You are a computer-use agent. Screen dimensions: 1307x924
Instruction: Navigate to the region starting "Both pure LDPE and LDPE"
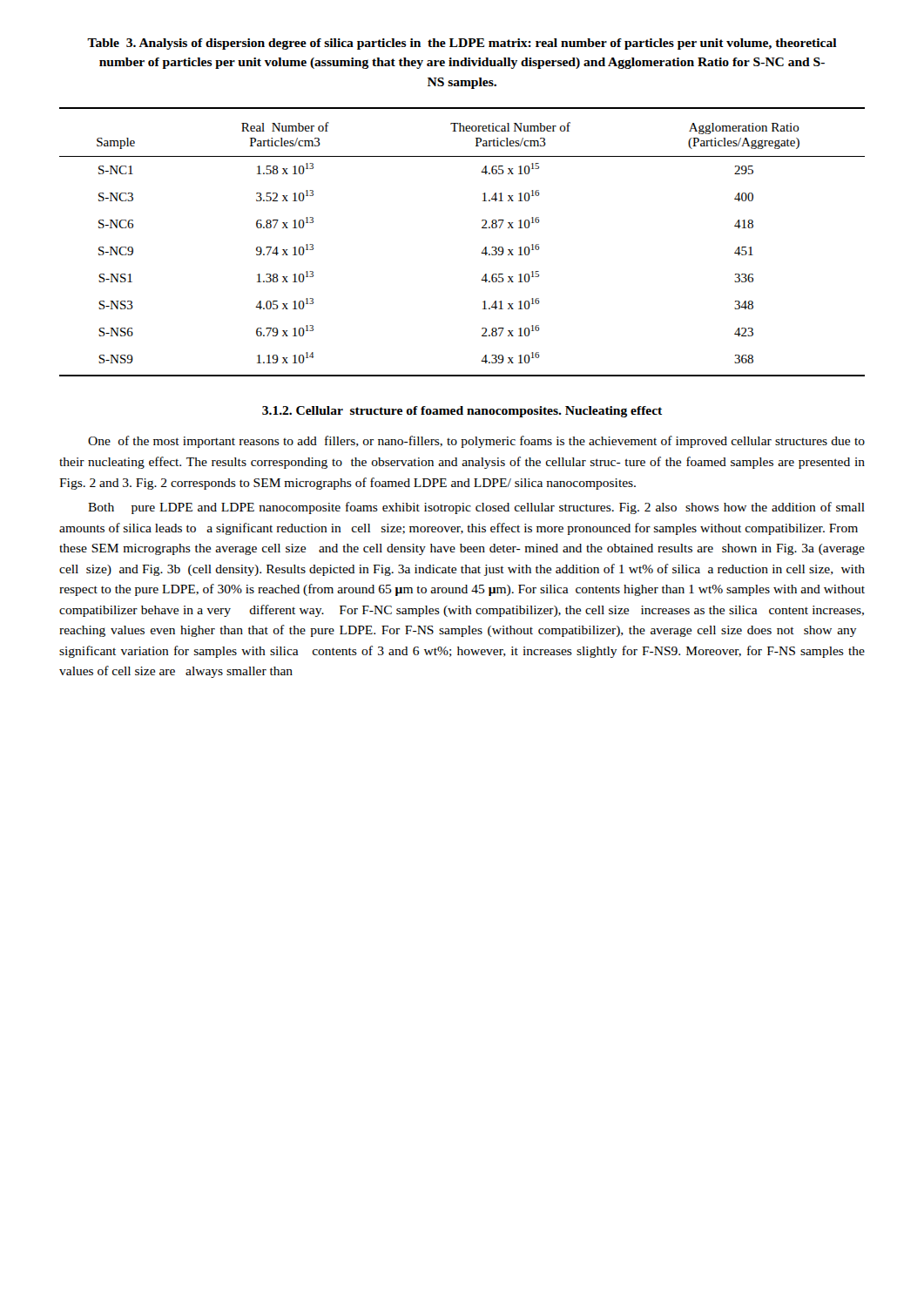tap(462, 589)
